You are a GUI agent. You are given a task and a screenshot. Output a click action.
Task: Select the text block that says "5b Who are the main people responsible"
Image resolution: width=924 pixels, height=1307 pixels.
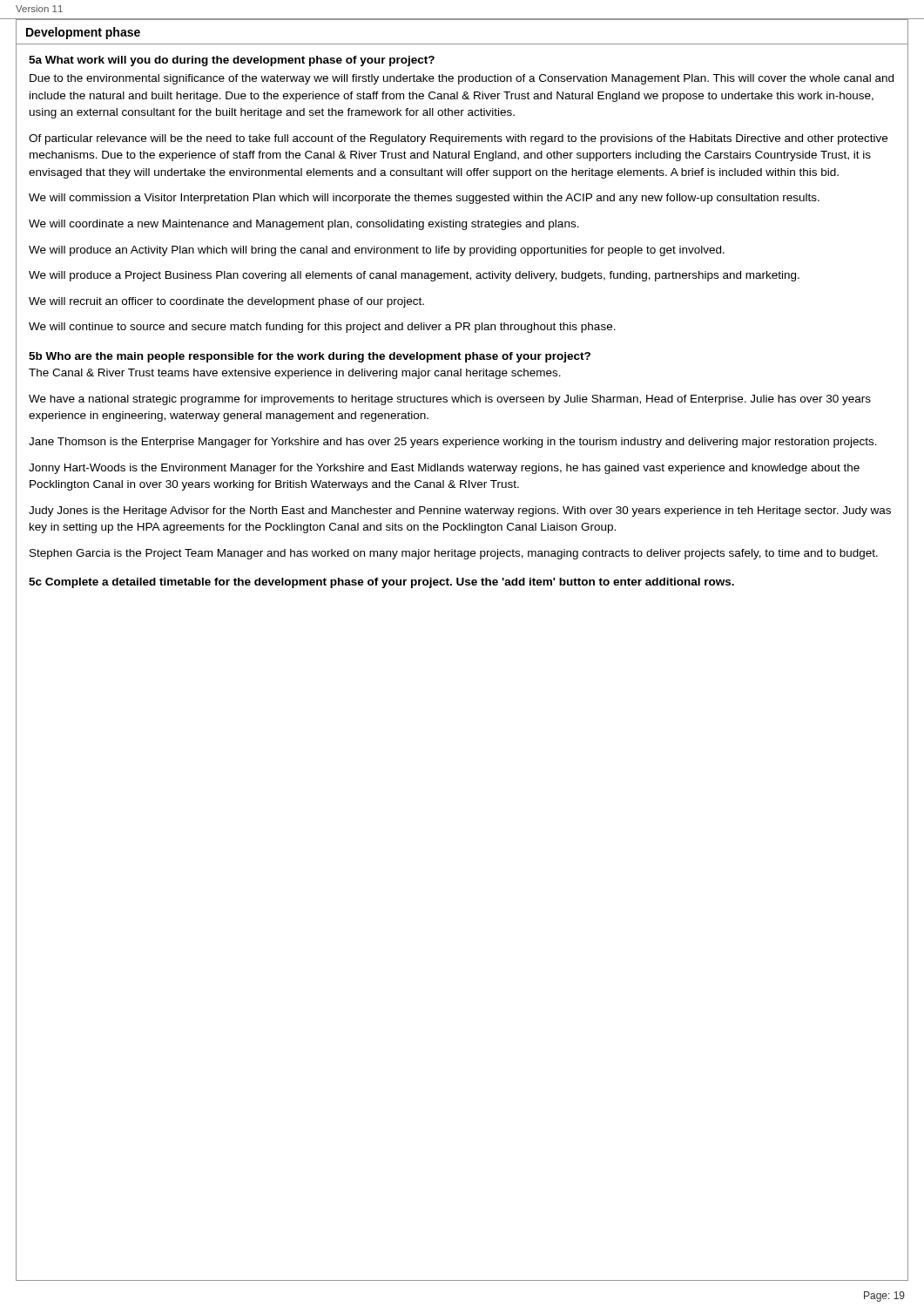tap(310, 364)
